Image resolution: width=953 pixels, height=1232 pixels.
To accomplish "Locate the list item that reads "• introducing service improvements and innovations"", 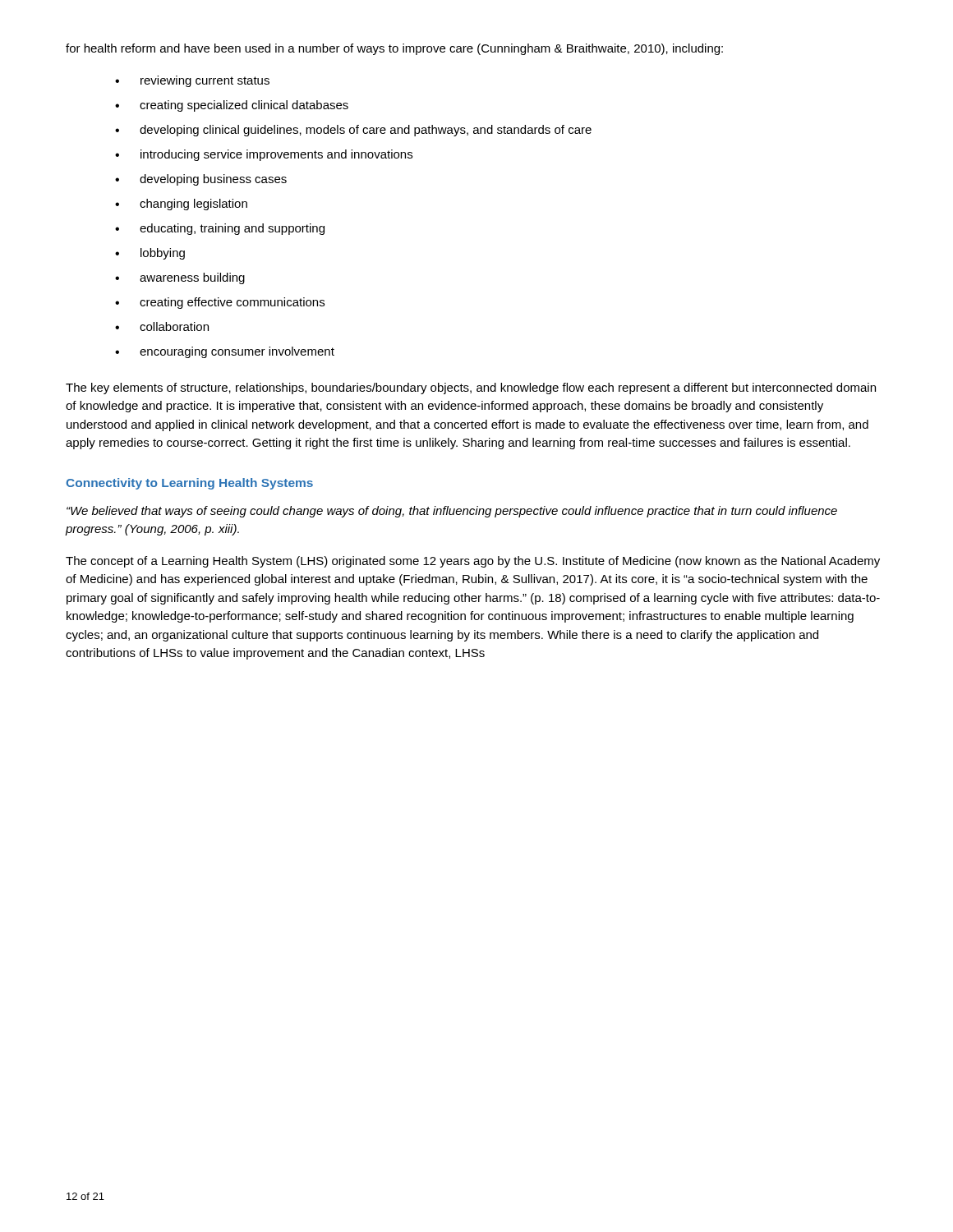I will 264,155.
